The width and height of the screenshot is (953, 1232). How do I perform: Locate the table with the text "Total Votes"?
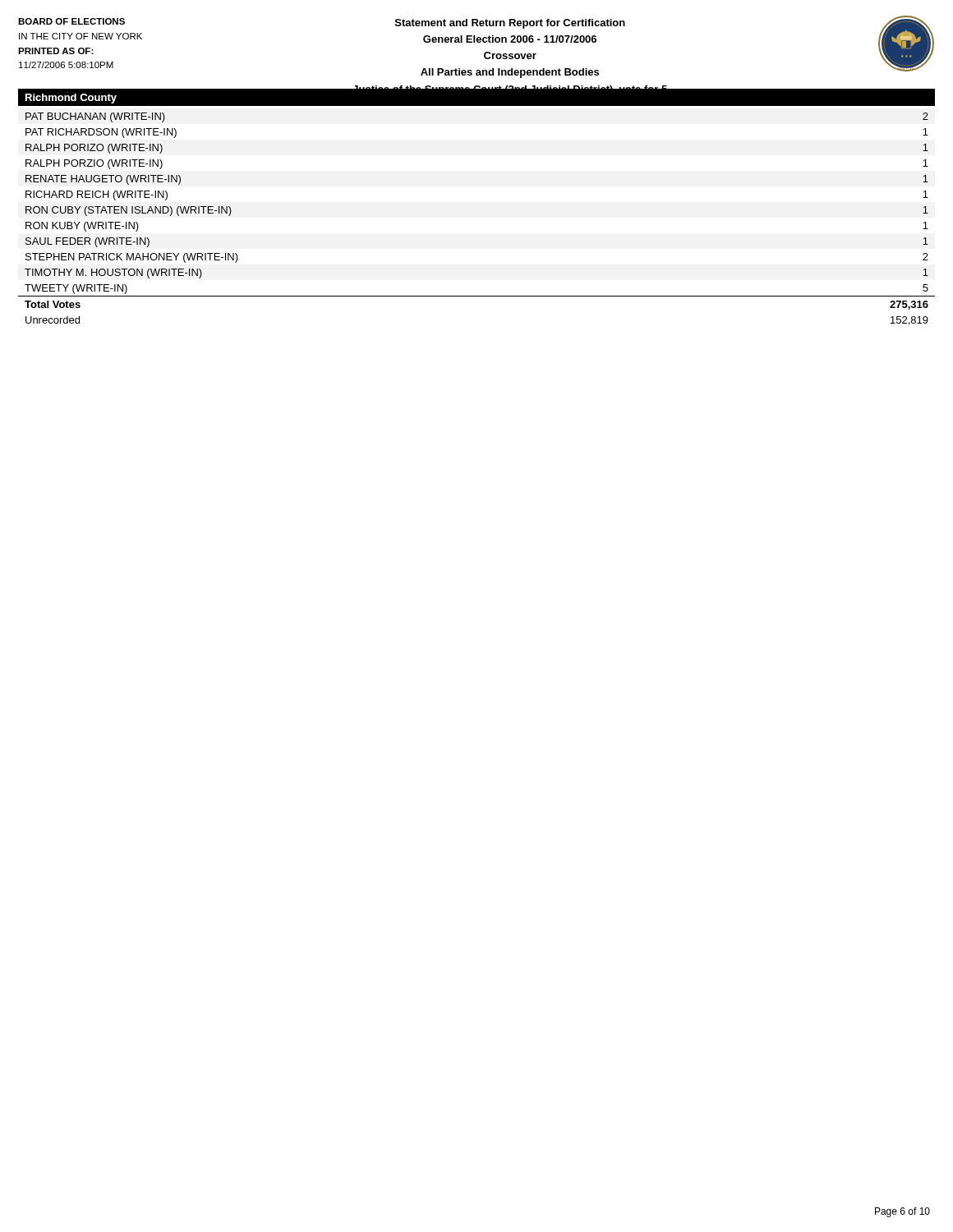(x=476, y=218)
